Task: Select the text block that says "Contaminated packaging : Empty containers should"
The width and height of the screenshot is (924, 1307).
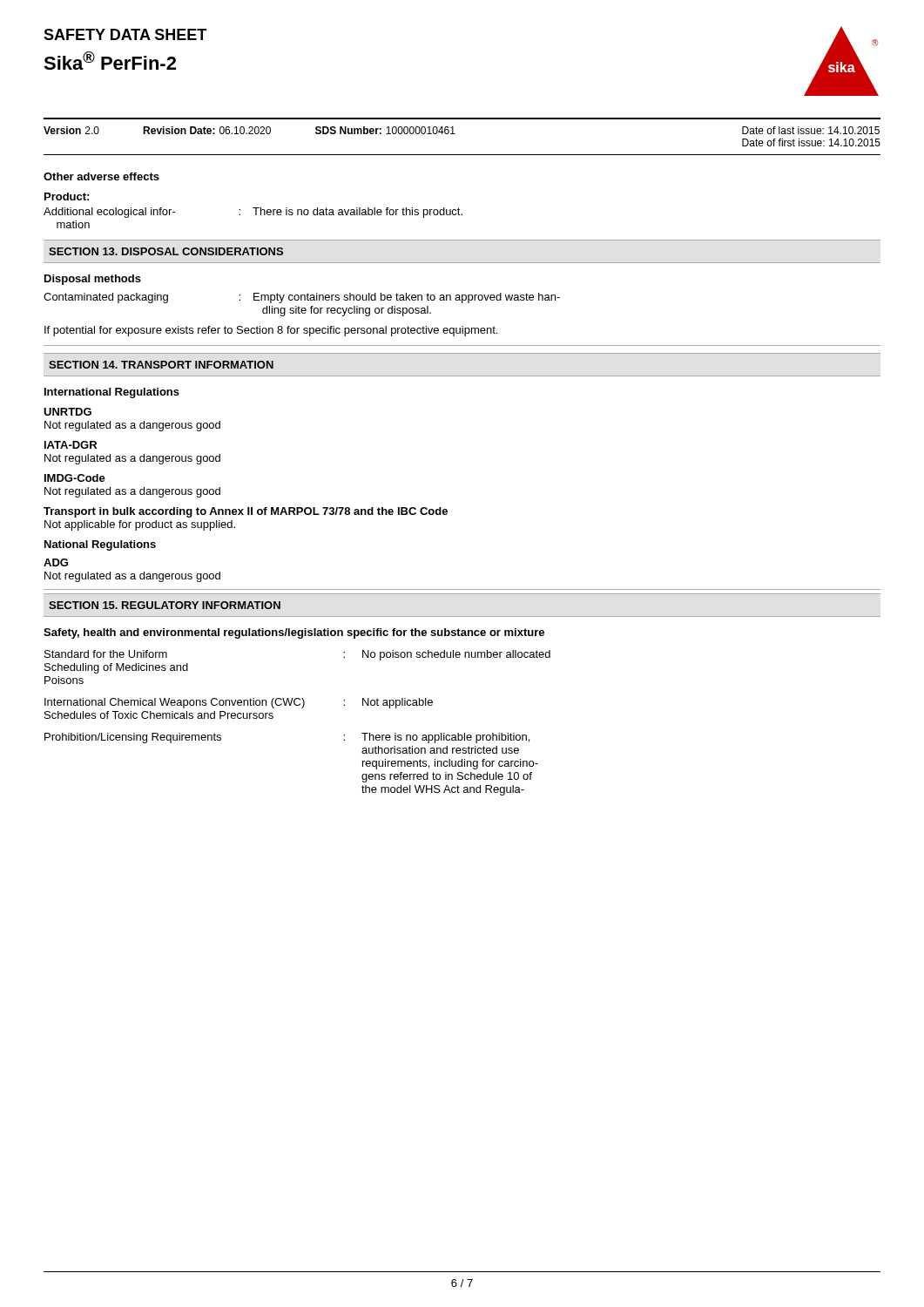Action: click(462, 303)
